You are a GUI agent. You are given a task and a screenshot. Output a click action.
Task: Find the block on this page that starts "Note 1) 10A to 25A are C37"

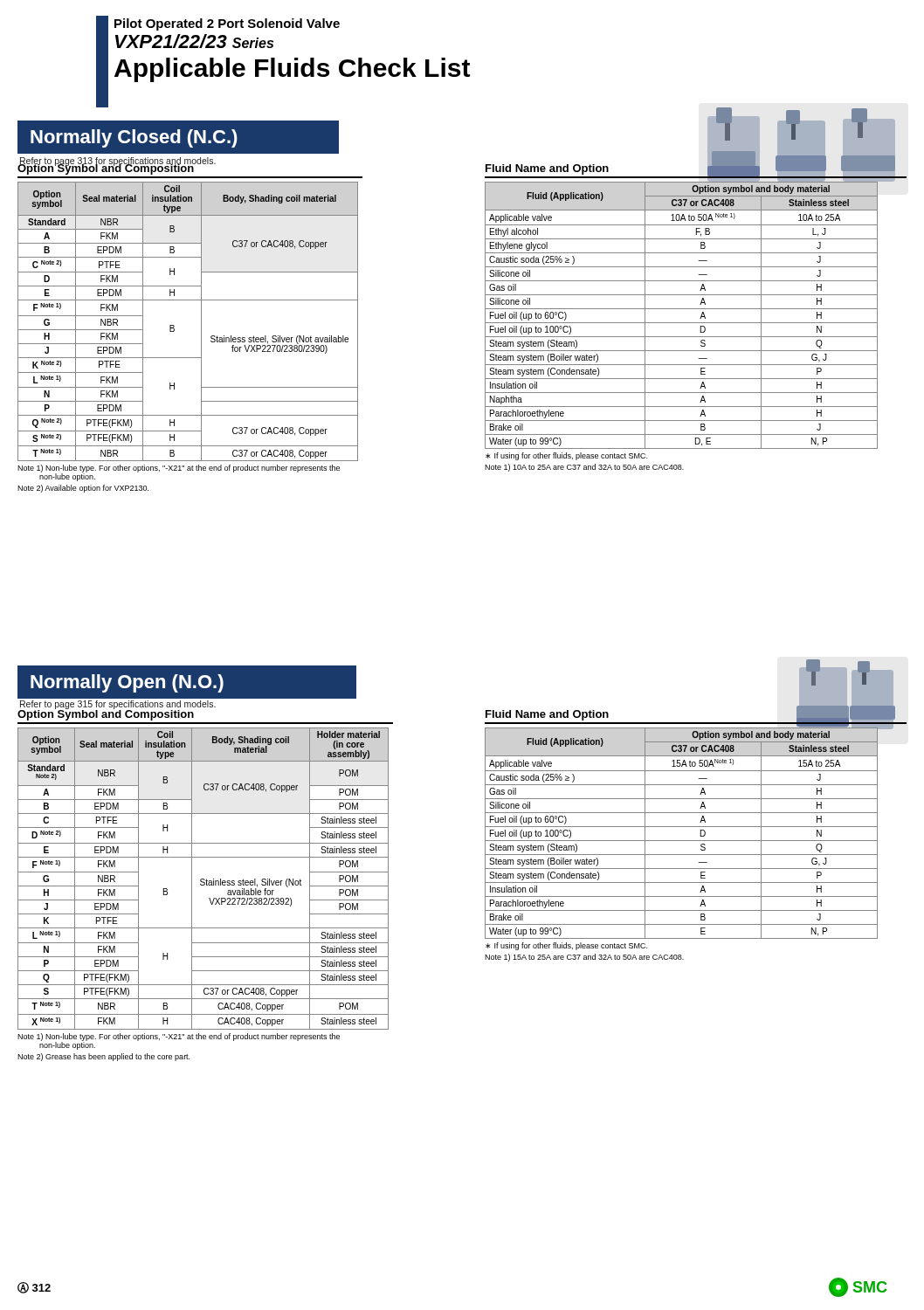(x=584, y=468)
